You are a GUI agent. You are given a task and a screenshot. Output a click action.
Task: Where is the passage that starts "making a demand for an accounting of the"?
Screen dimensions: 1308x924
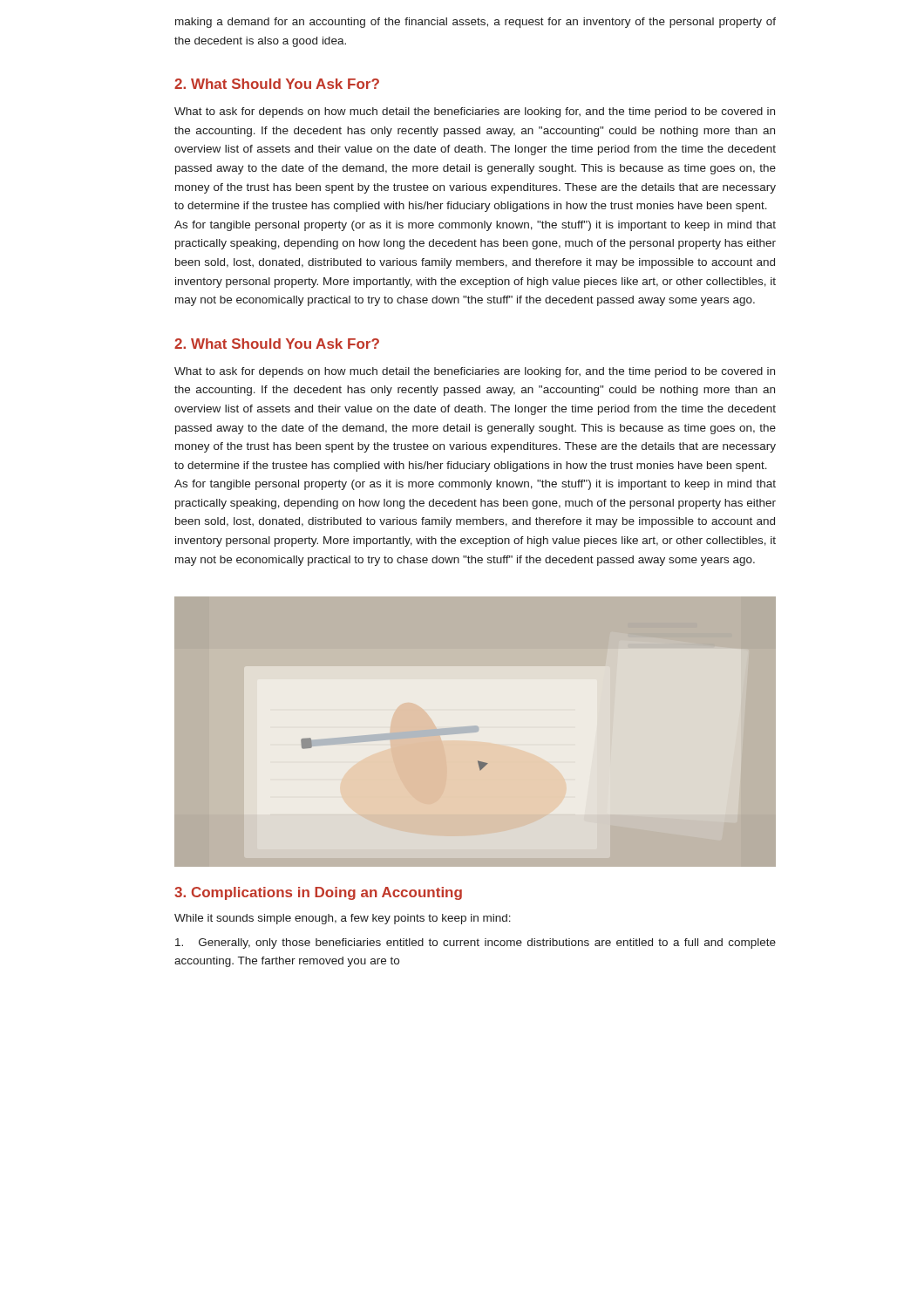pos(475,31)
